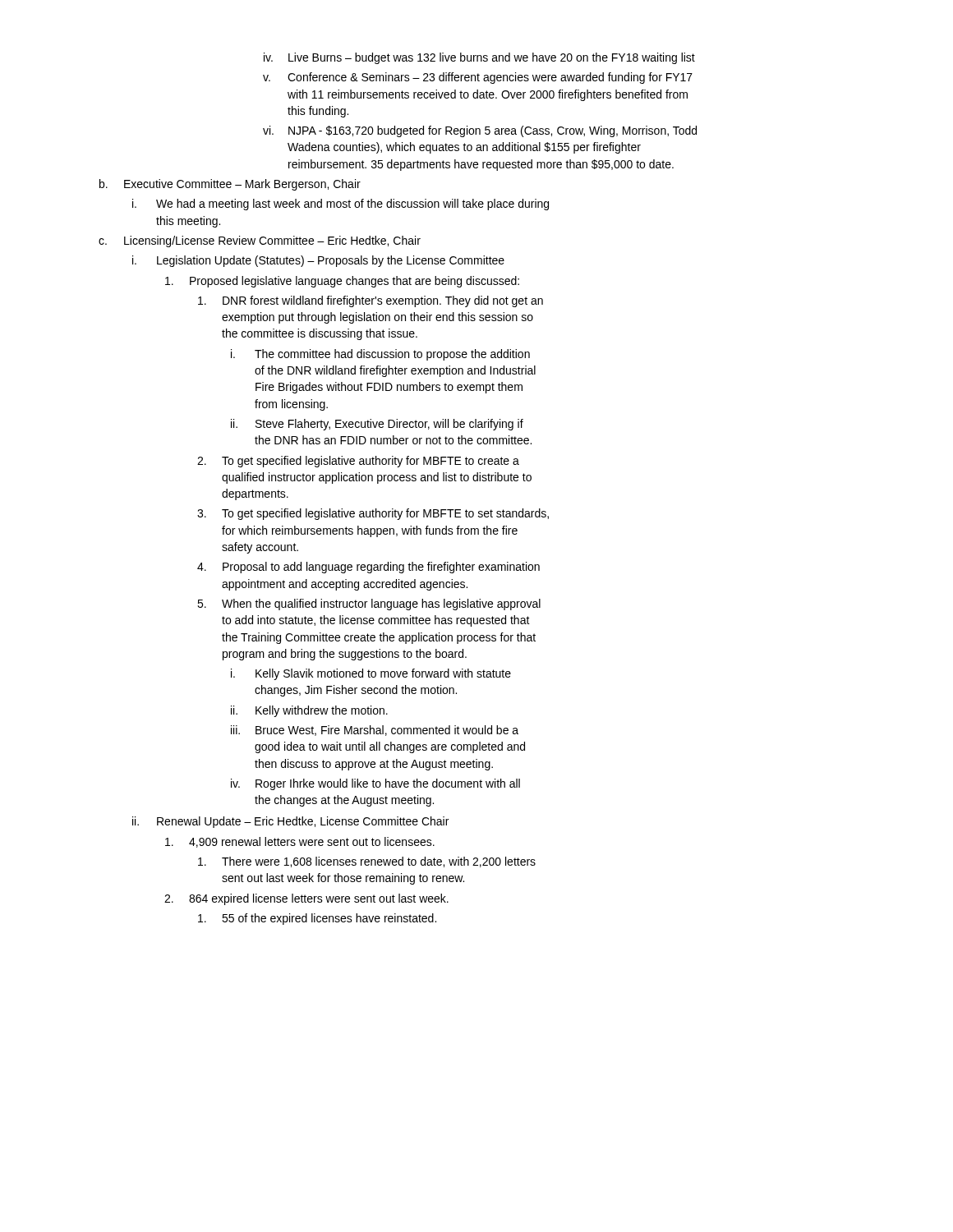Navigate to the block starting "i. We had a meeting last"

(x=509, y=212)
